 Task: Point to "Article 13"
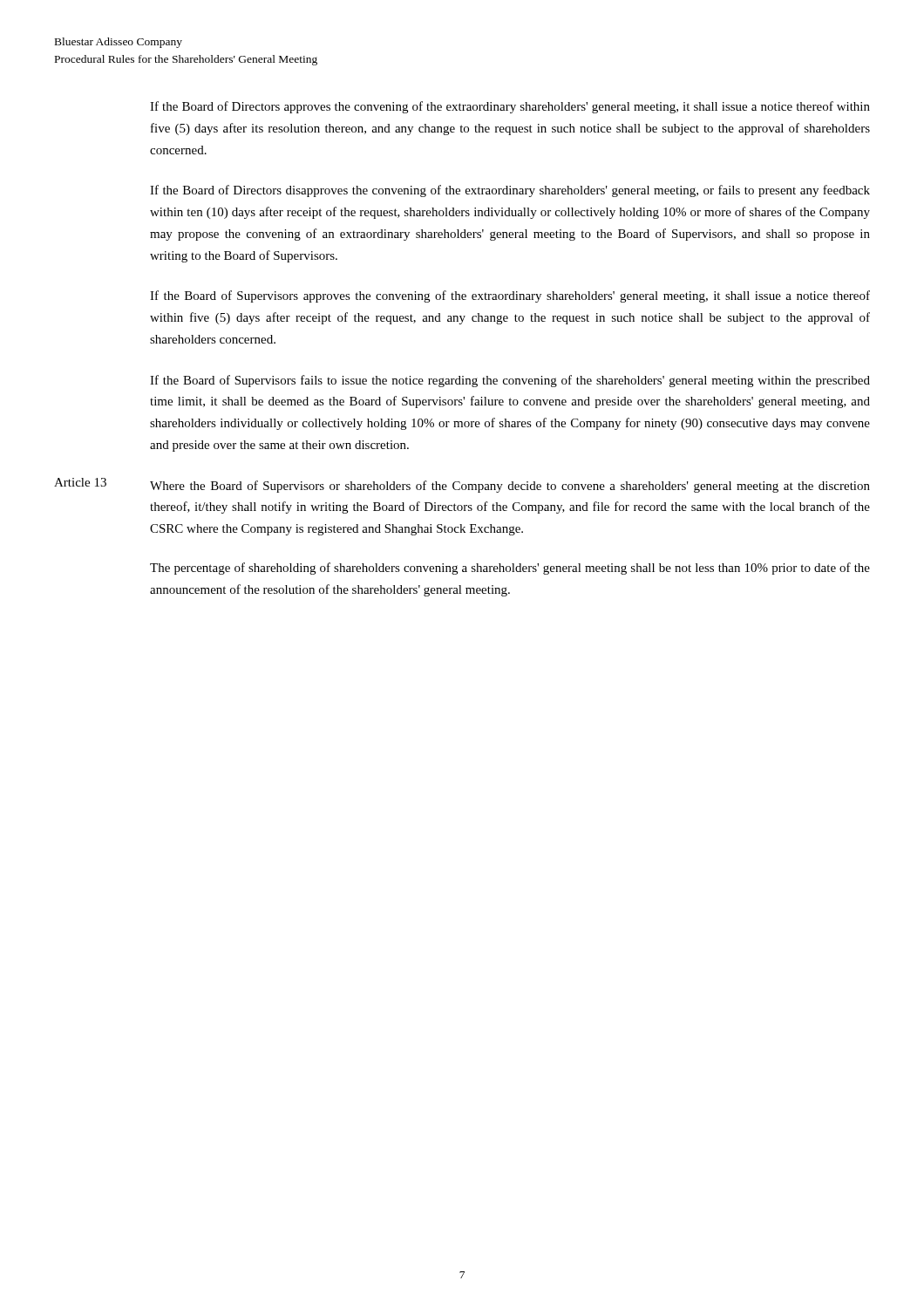(x=80, y=482)
